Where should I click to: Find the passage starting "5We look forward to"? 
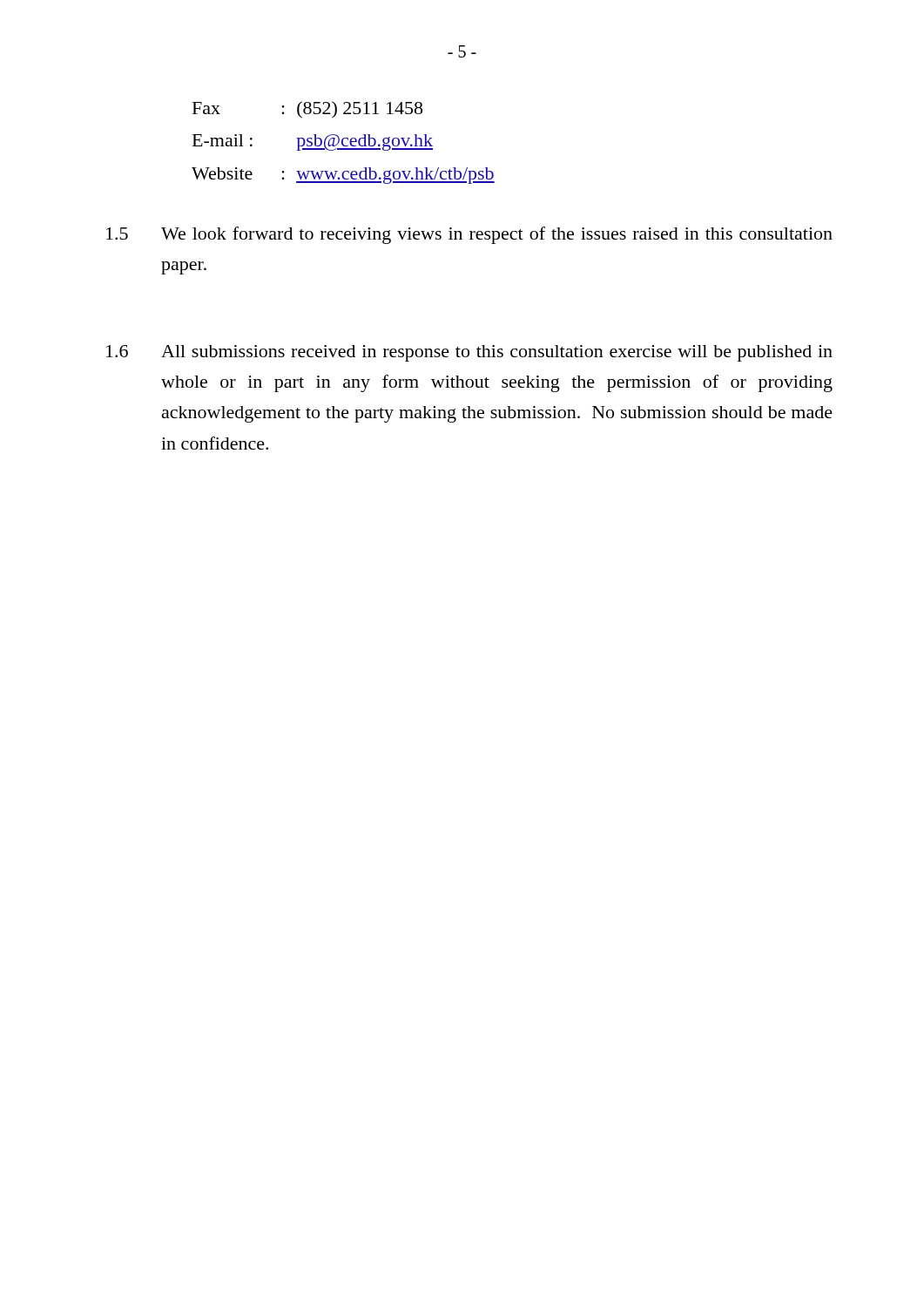point(469,249)
